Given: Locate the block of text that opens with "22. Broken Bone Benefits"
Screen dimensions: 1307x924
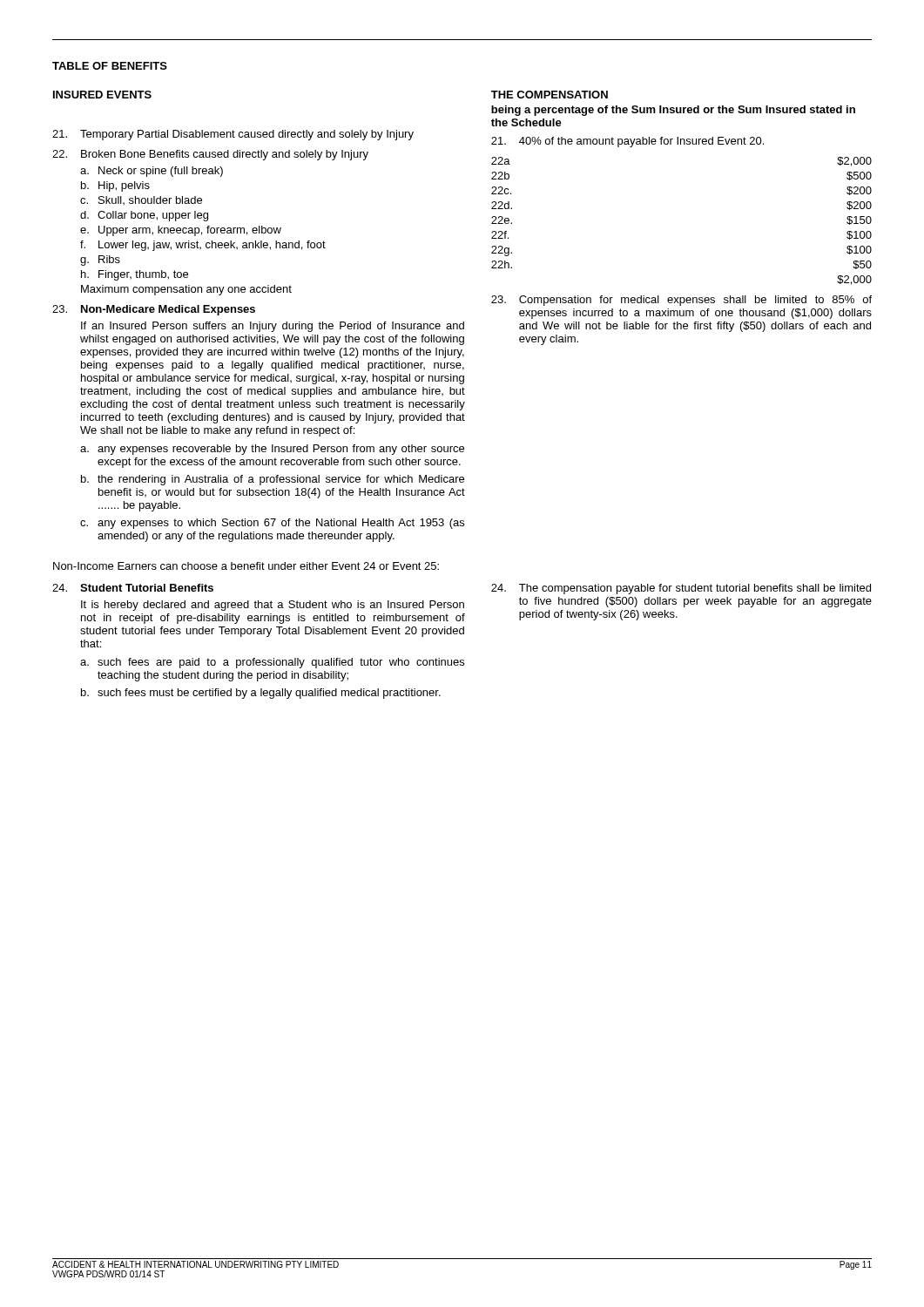Looking at the screenshot, I should coord(259,154).
